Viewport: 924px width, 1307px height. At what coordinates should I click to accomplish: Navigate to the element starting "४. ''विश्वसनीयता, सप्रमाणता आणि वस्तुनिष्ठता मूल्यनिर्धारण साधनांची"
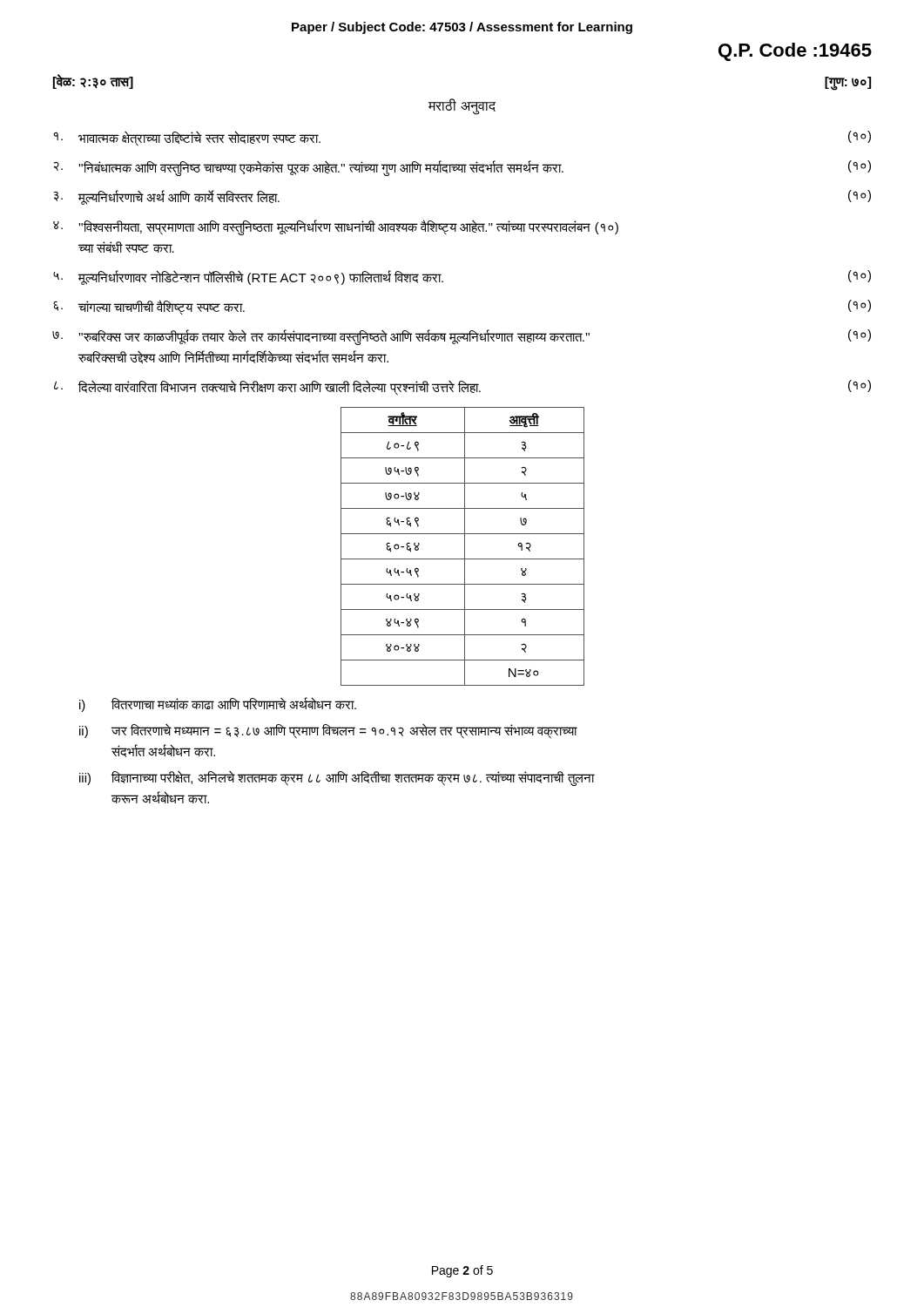(x=462, y=238)
